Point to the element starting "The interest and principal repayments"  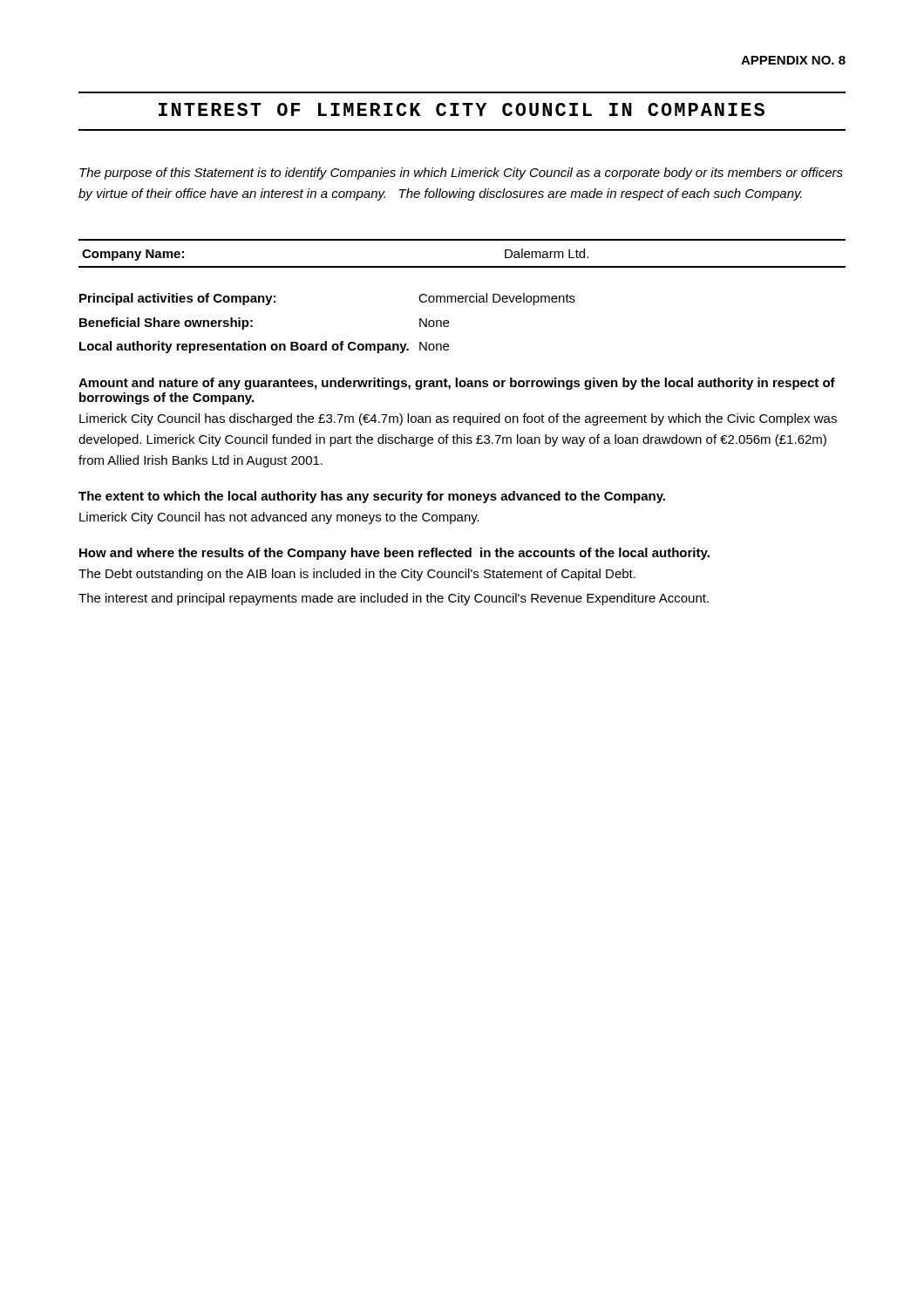click(x=394, y=597)
